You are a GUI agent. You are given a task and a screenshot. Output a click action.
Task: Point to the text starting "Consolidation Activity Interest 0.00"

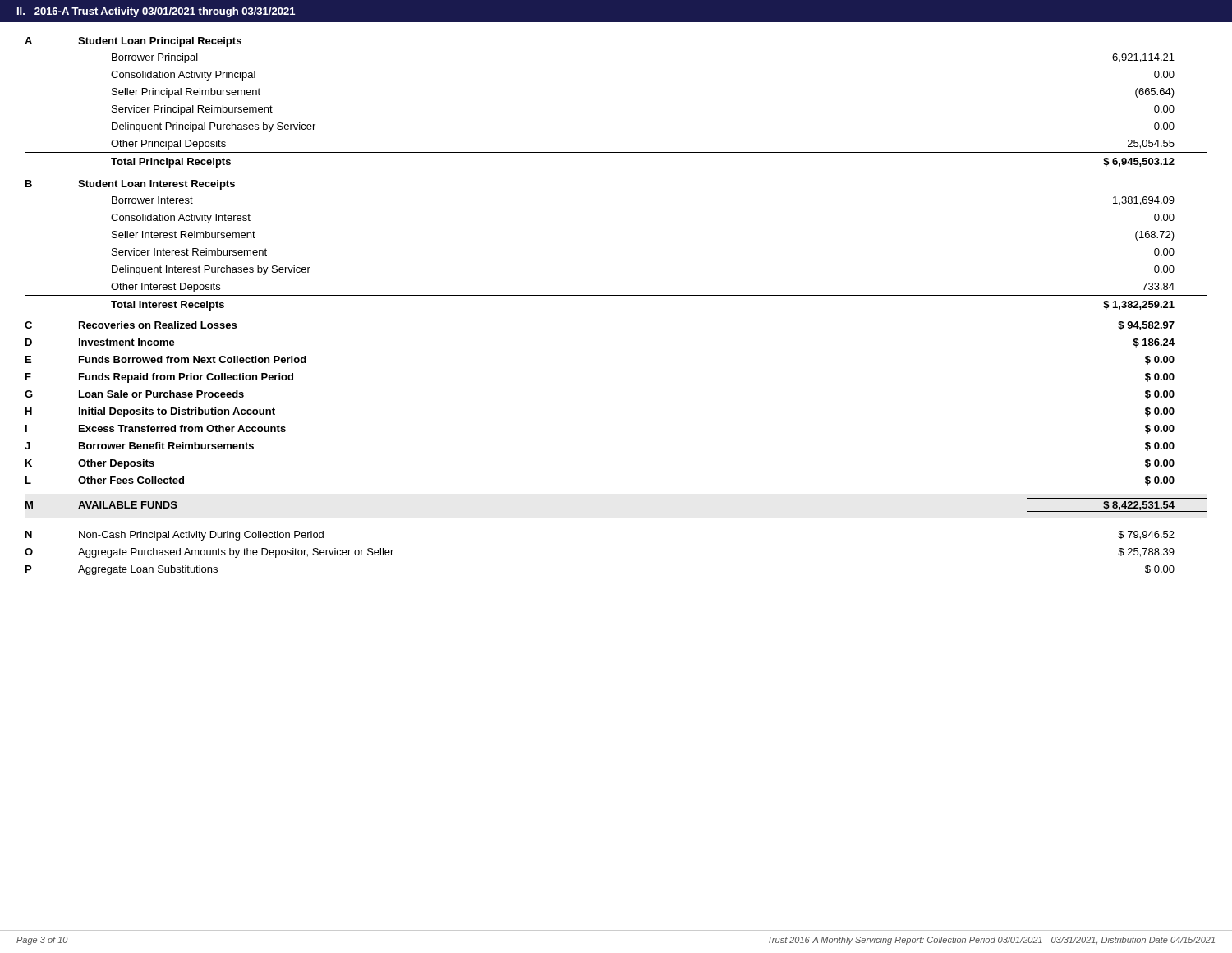tap(171, 218)
